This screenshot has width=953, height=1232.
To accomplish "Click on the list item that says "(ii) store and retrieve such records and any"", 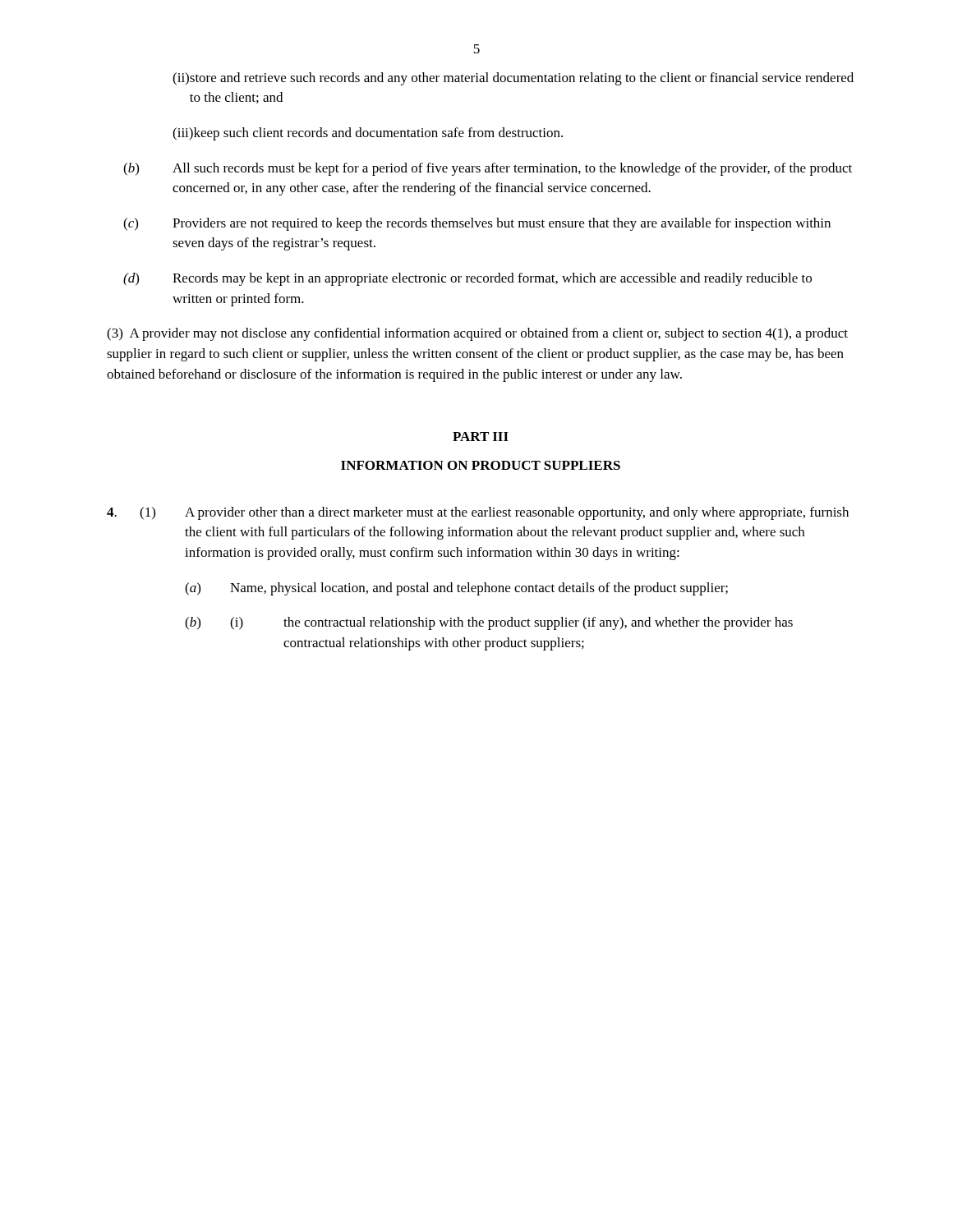I will tap(481, 88).
